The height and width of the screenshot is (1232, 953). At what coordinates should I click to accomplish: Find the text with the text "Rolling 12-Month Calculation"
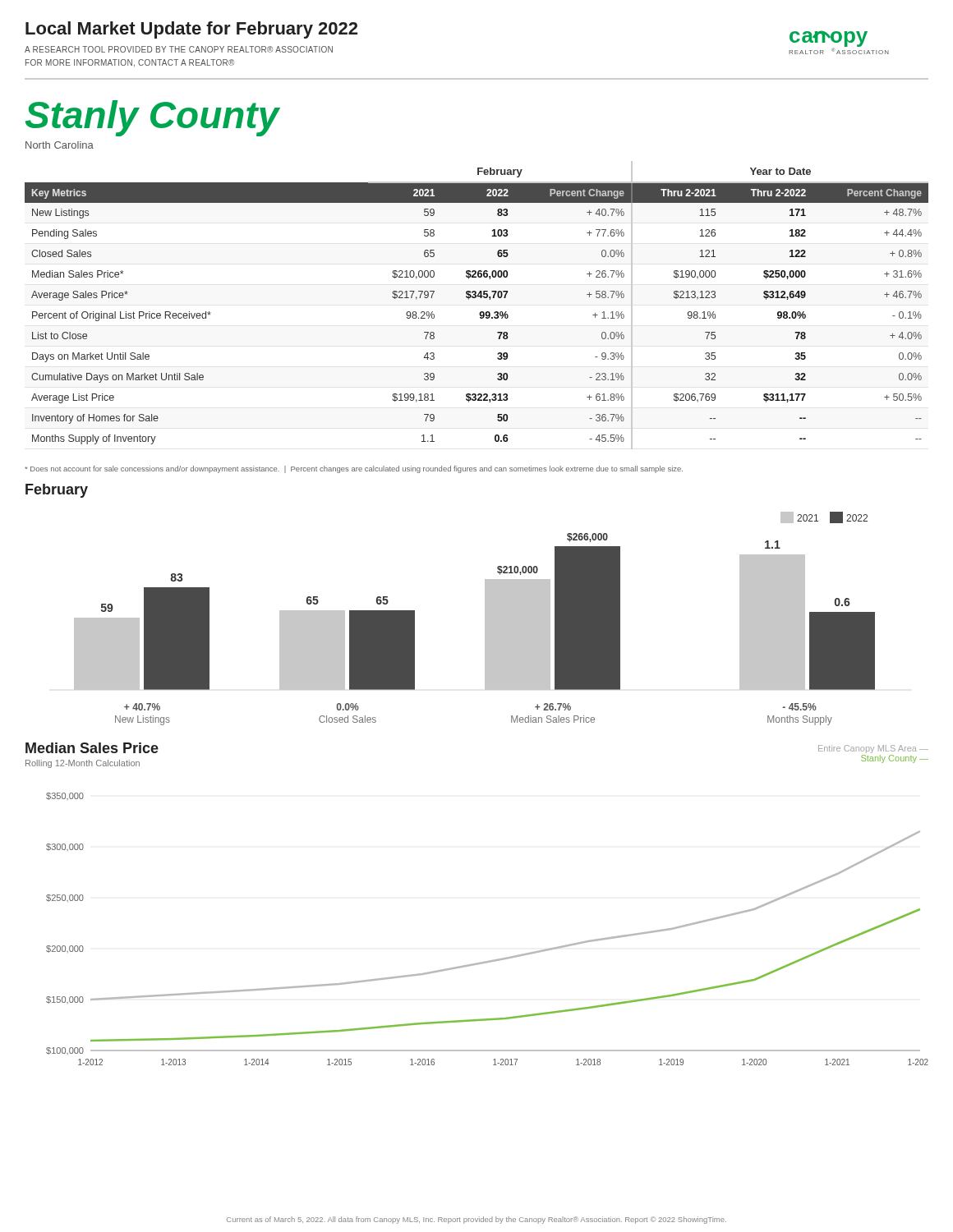point(82,763)
